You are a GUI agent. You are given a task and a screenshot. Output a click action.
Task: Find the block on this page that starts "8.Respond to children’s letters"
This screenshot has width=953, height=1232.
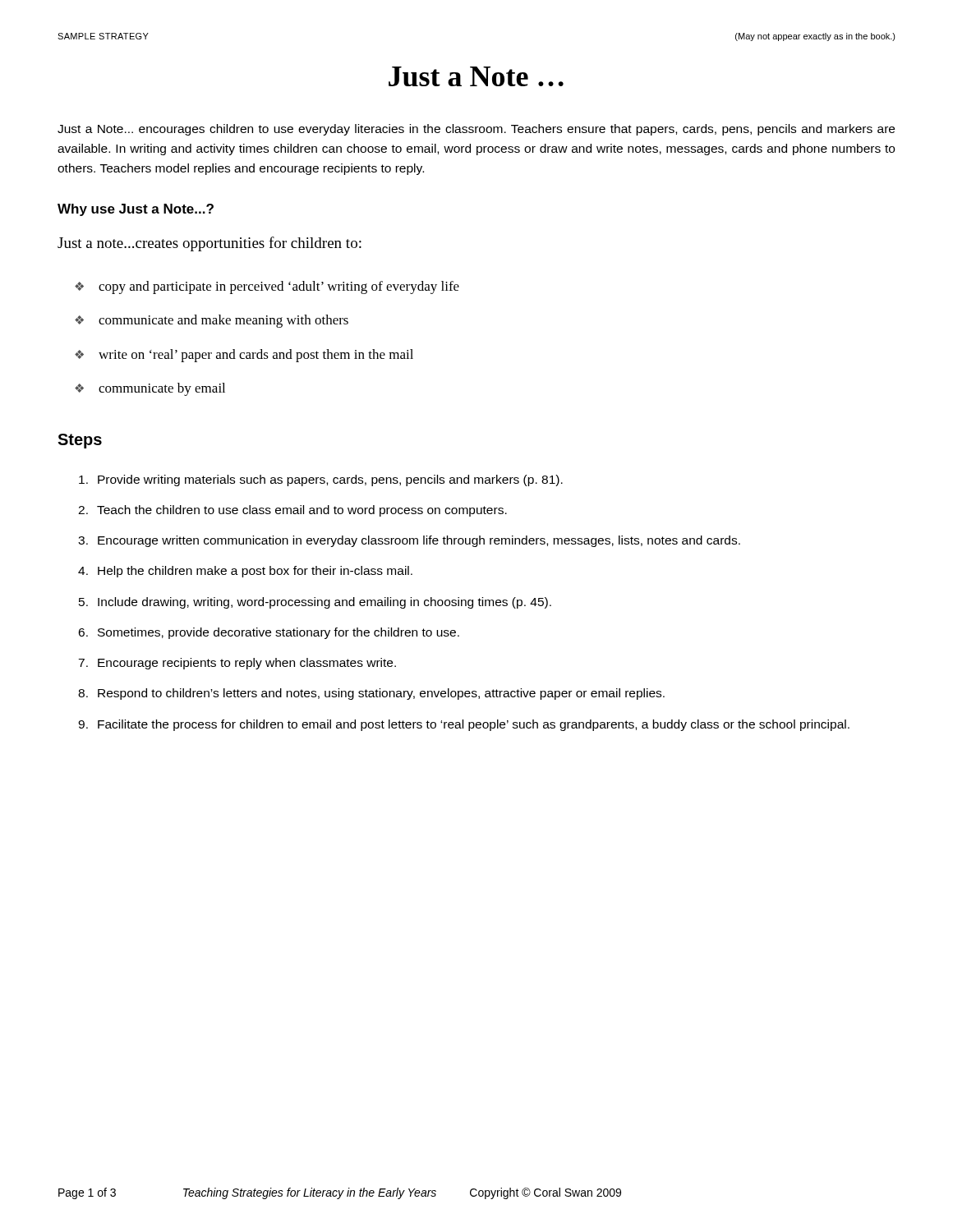[476, 693]
